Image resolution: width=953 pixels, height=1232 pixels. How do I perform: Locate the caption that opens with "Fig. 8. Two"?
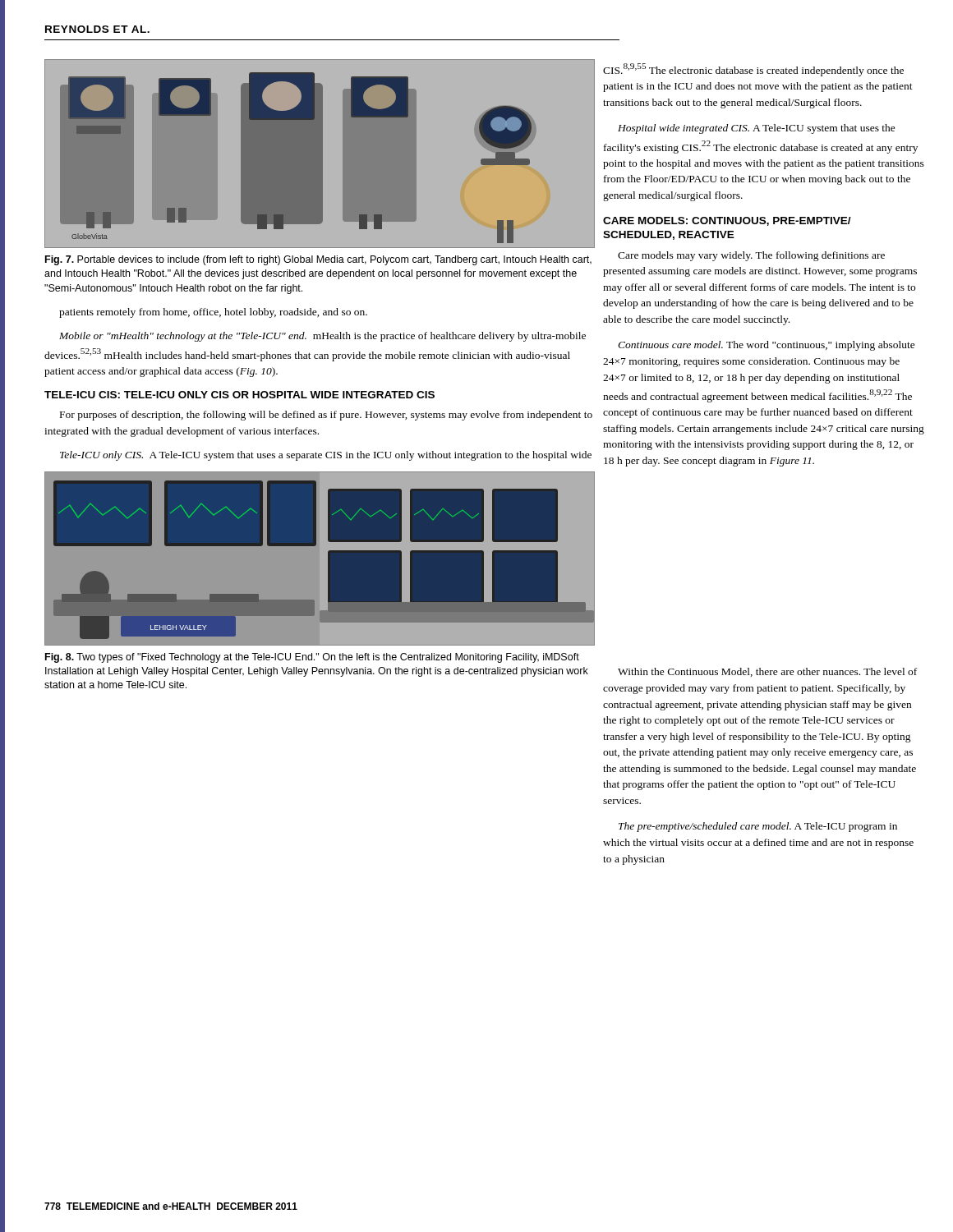click(x=319, y=672)
